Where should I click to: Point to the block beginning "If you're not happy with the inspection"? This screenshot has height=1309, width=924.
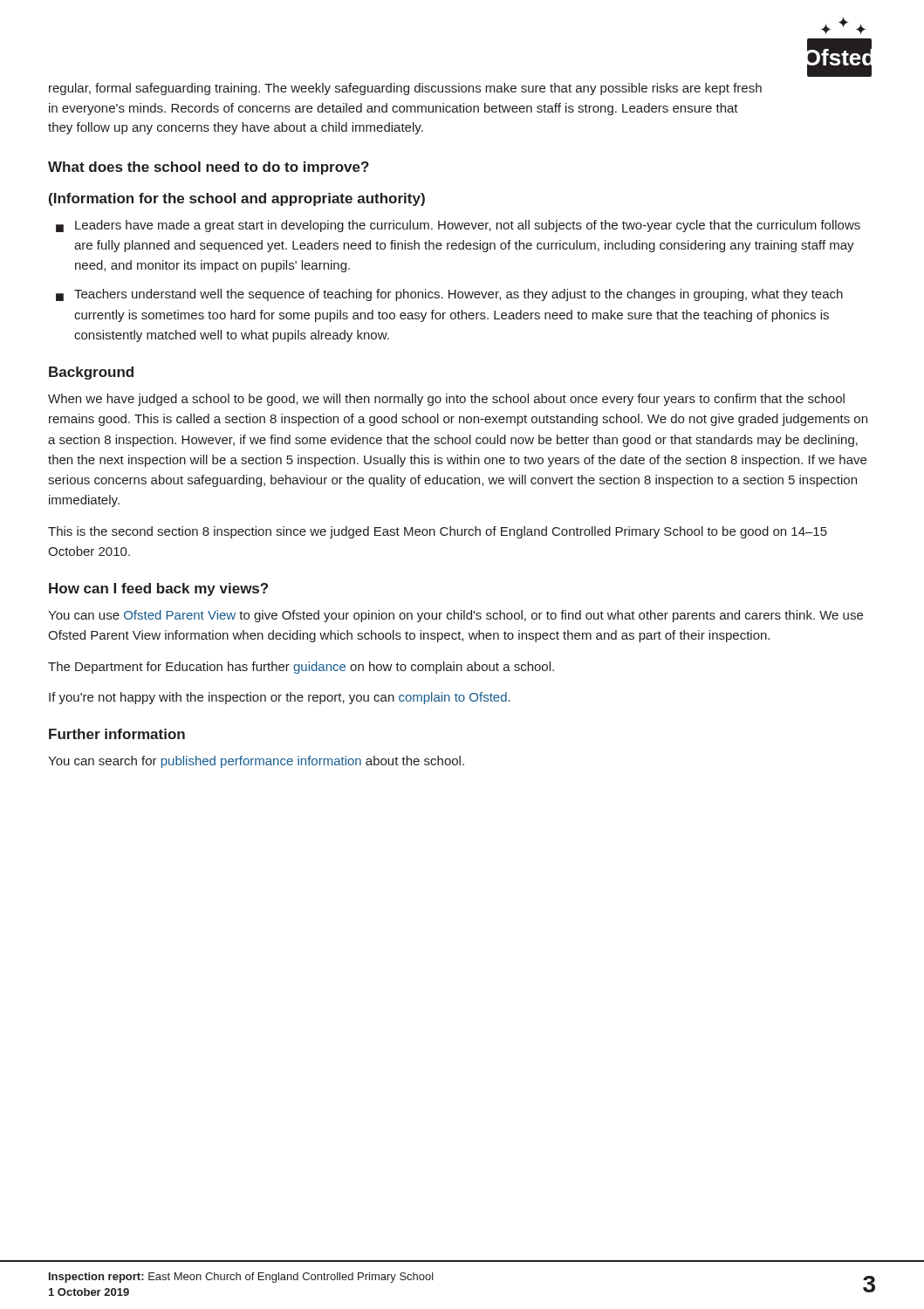[x=462, y=697]
